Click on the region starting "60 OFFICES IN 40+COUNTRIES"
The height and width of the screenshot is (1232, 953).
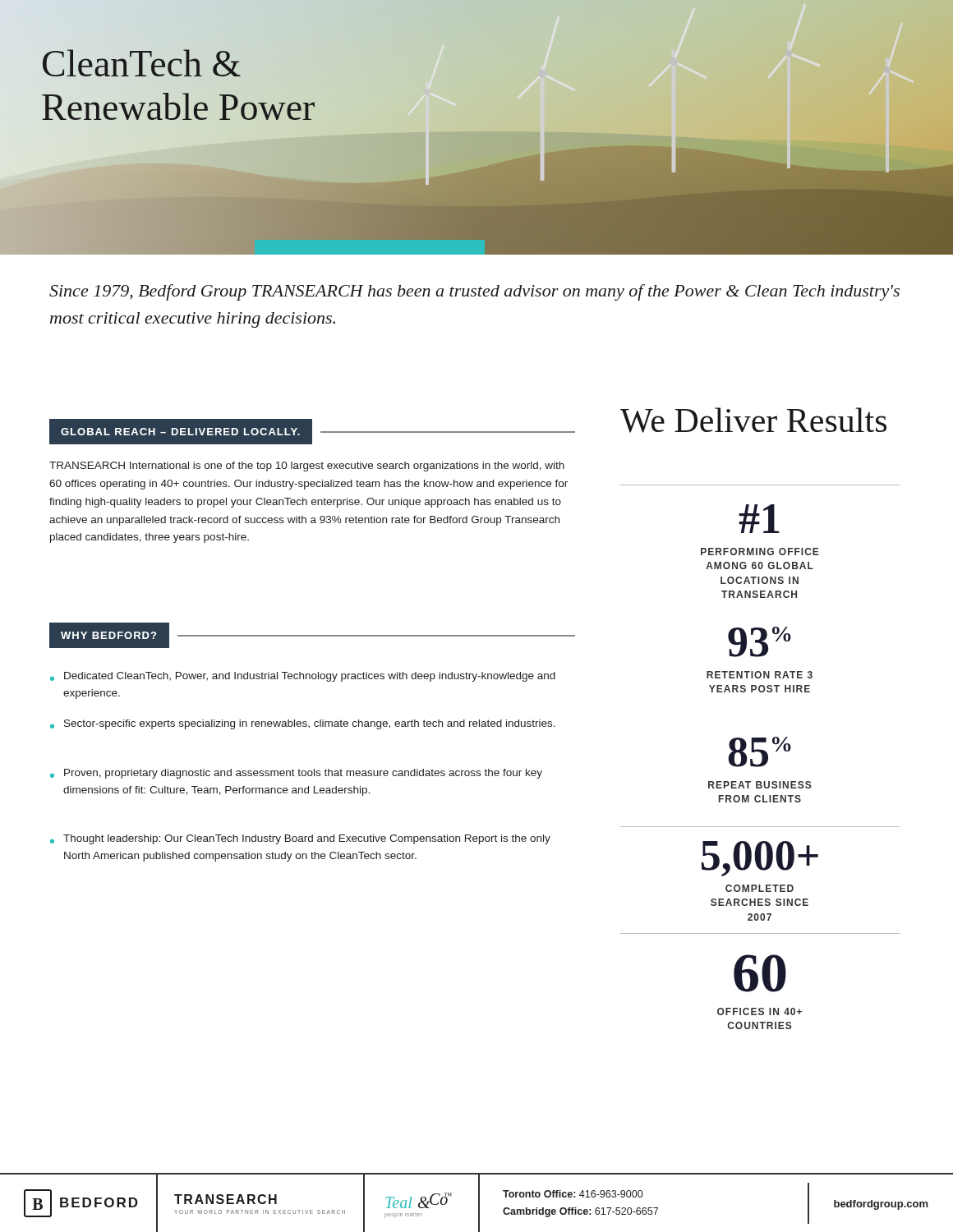pyautogui.click(x=760, y=989)
